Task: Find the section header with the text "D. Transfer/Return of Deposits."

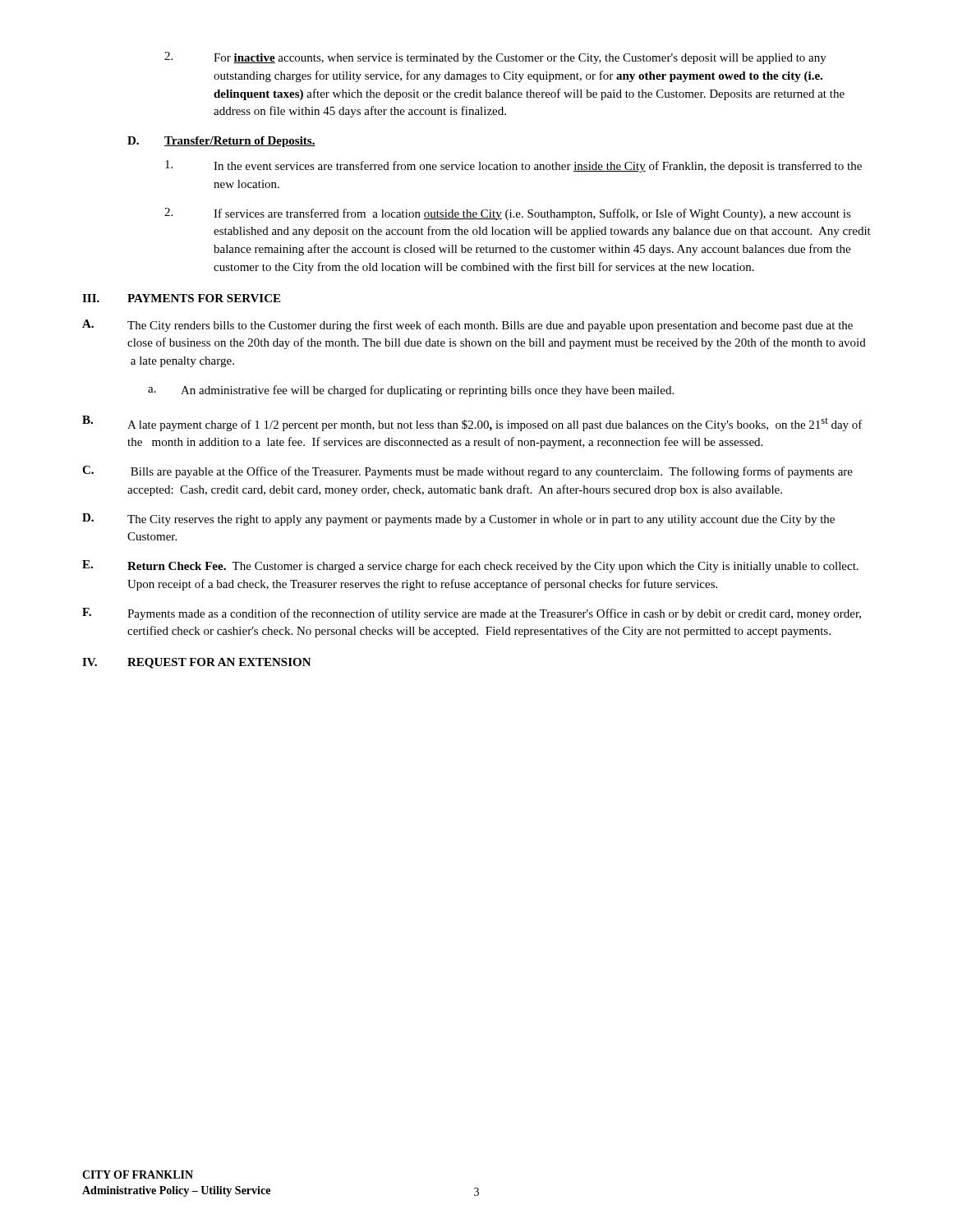Action: point(199,141)
